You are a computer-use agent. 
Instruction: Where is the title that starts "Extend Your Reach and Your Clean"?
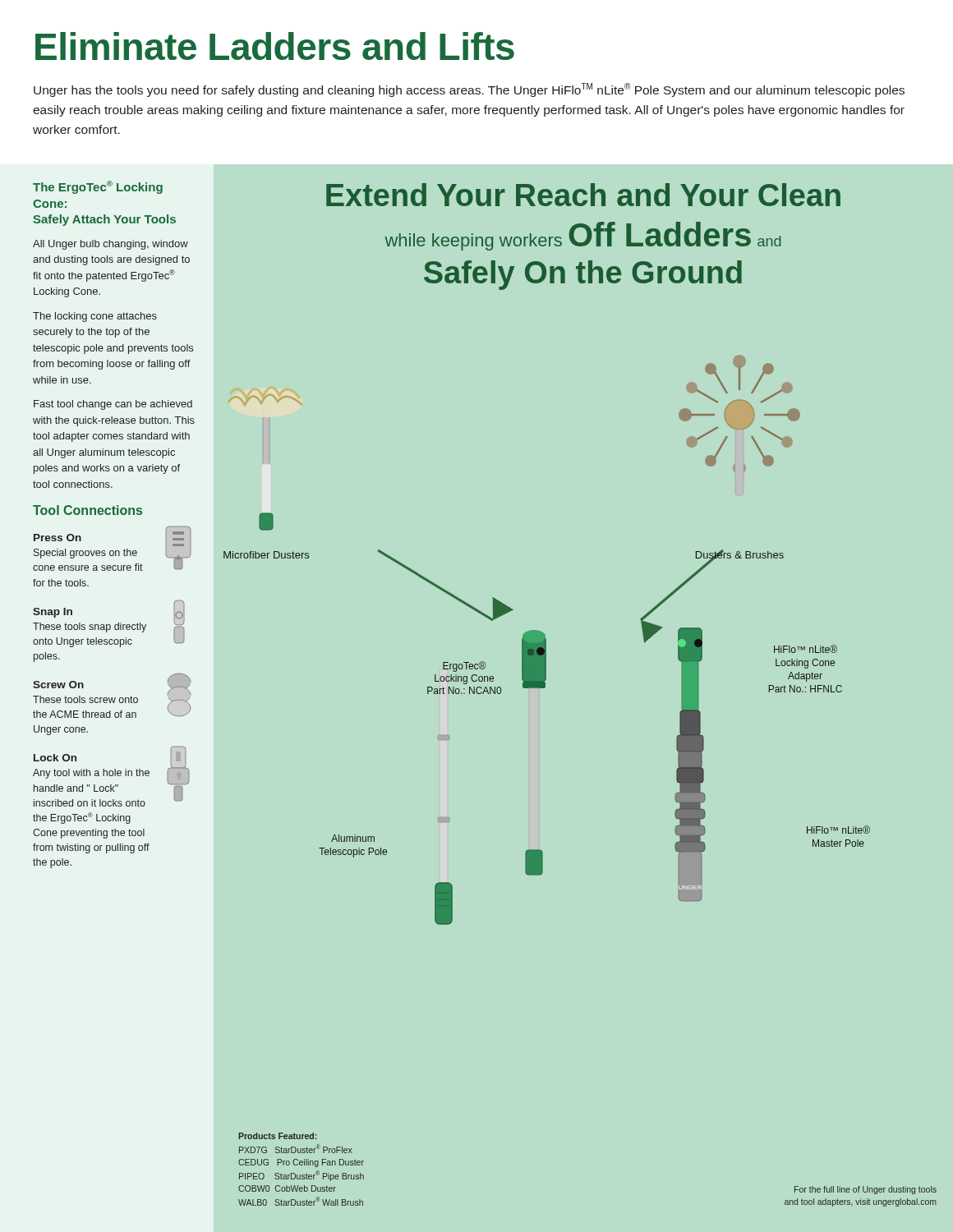pos(583,234)
